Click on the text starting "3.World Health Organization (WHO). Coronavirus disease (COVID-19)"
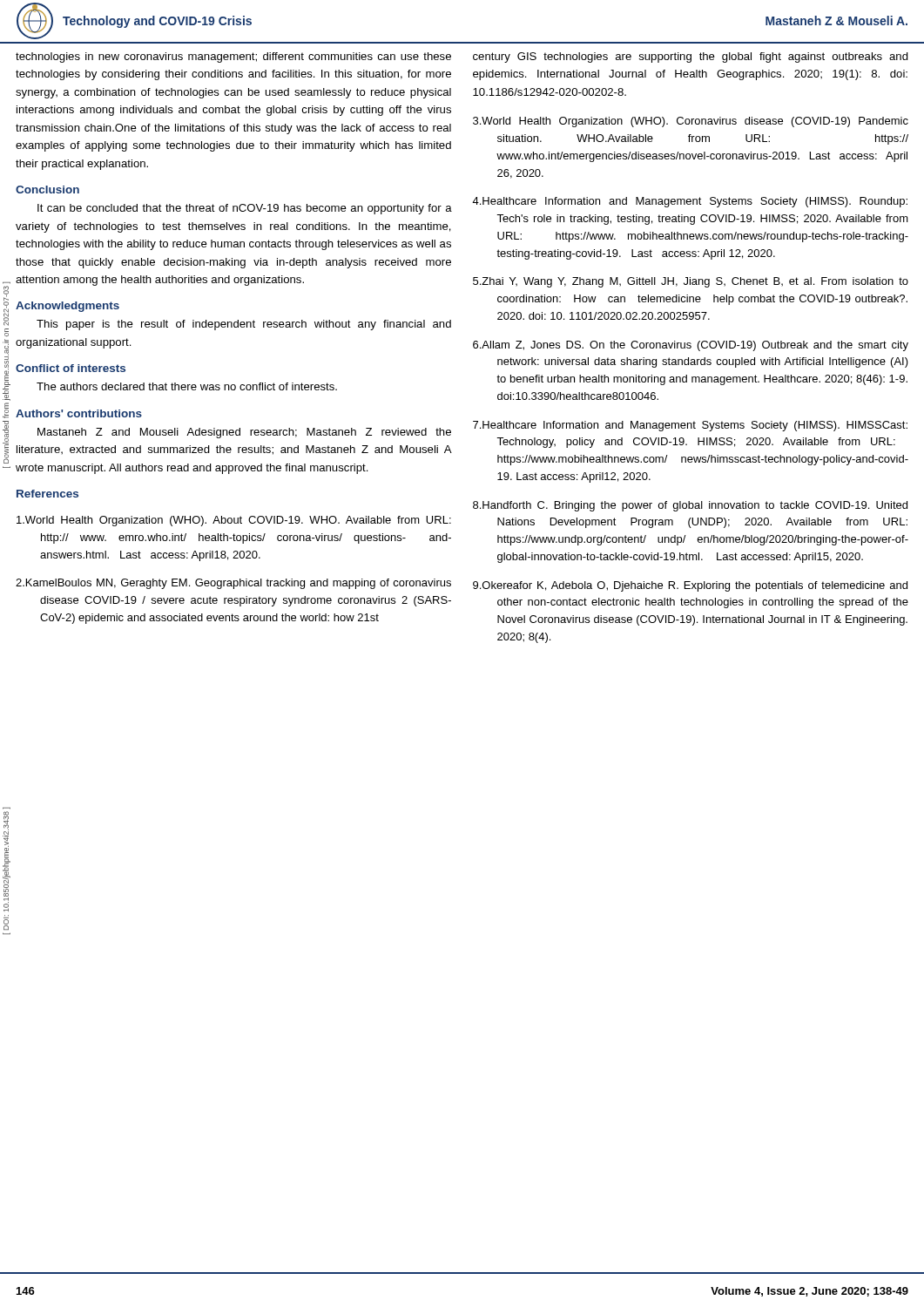 click(x=690, y=147)
